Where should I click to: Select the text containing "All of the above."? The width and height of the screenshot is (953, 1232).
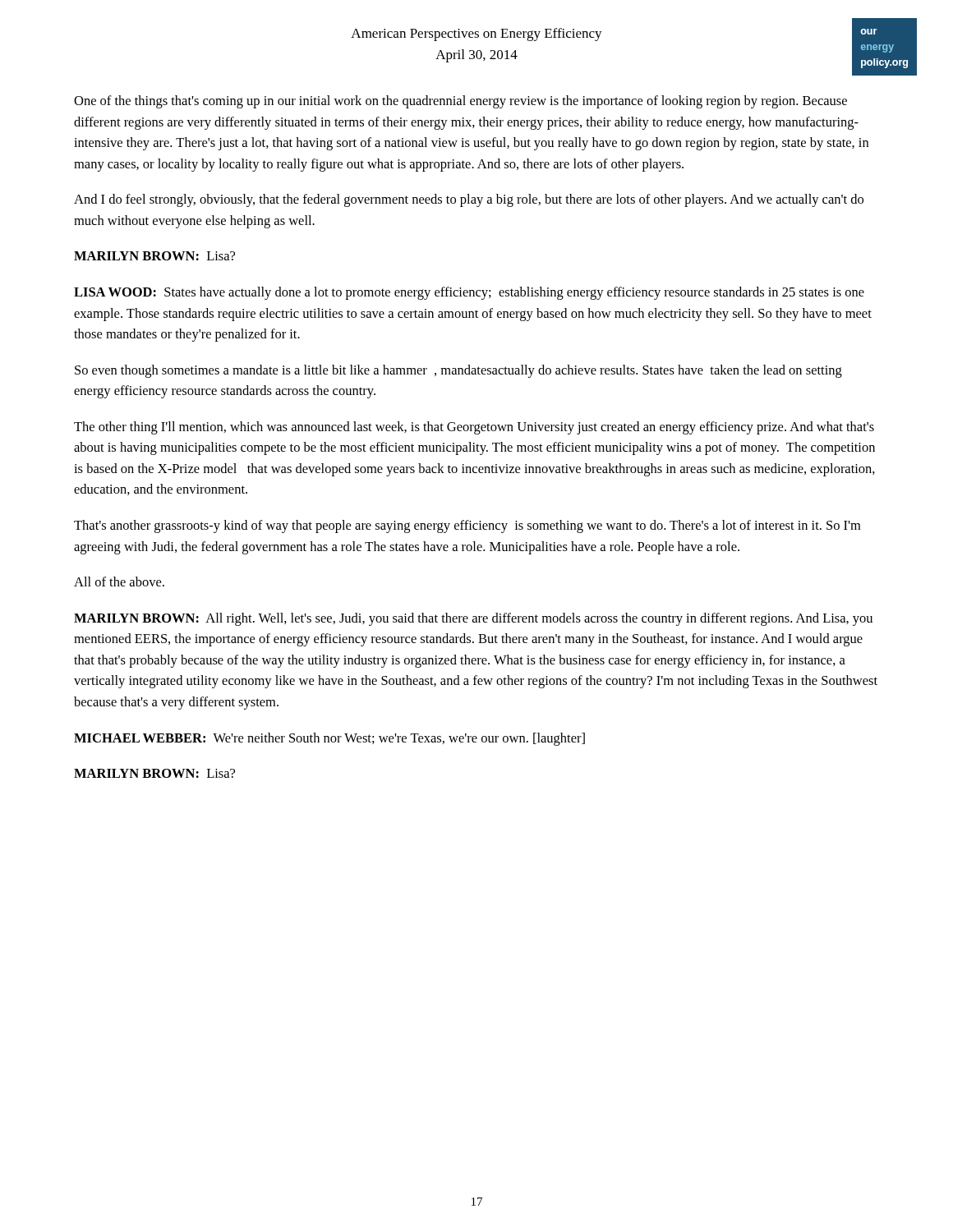120,582
